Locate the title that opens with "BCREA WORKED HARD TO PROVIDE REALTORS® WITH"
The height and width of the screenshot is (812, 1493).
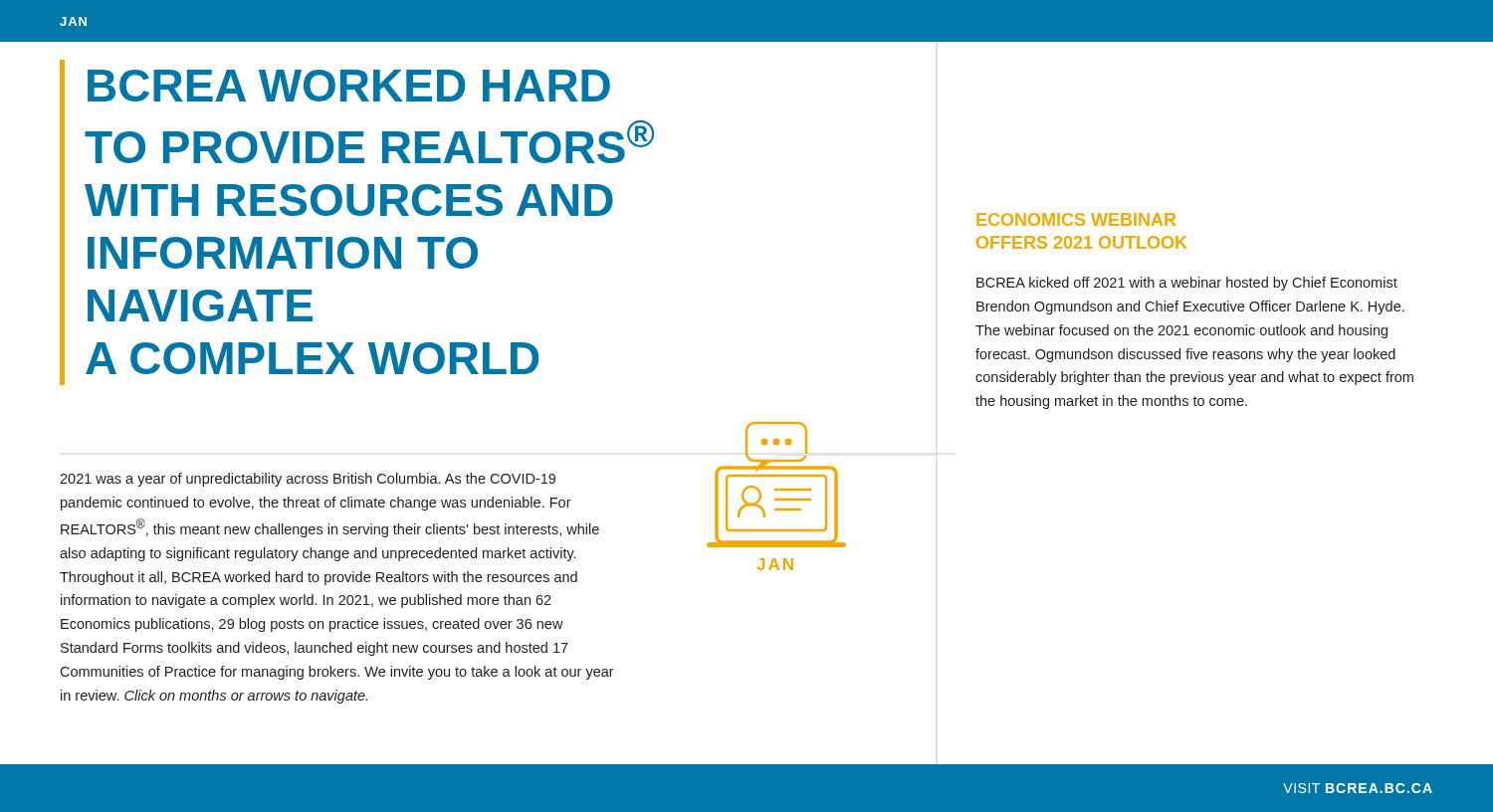373,222
